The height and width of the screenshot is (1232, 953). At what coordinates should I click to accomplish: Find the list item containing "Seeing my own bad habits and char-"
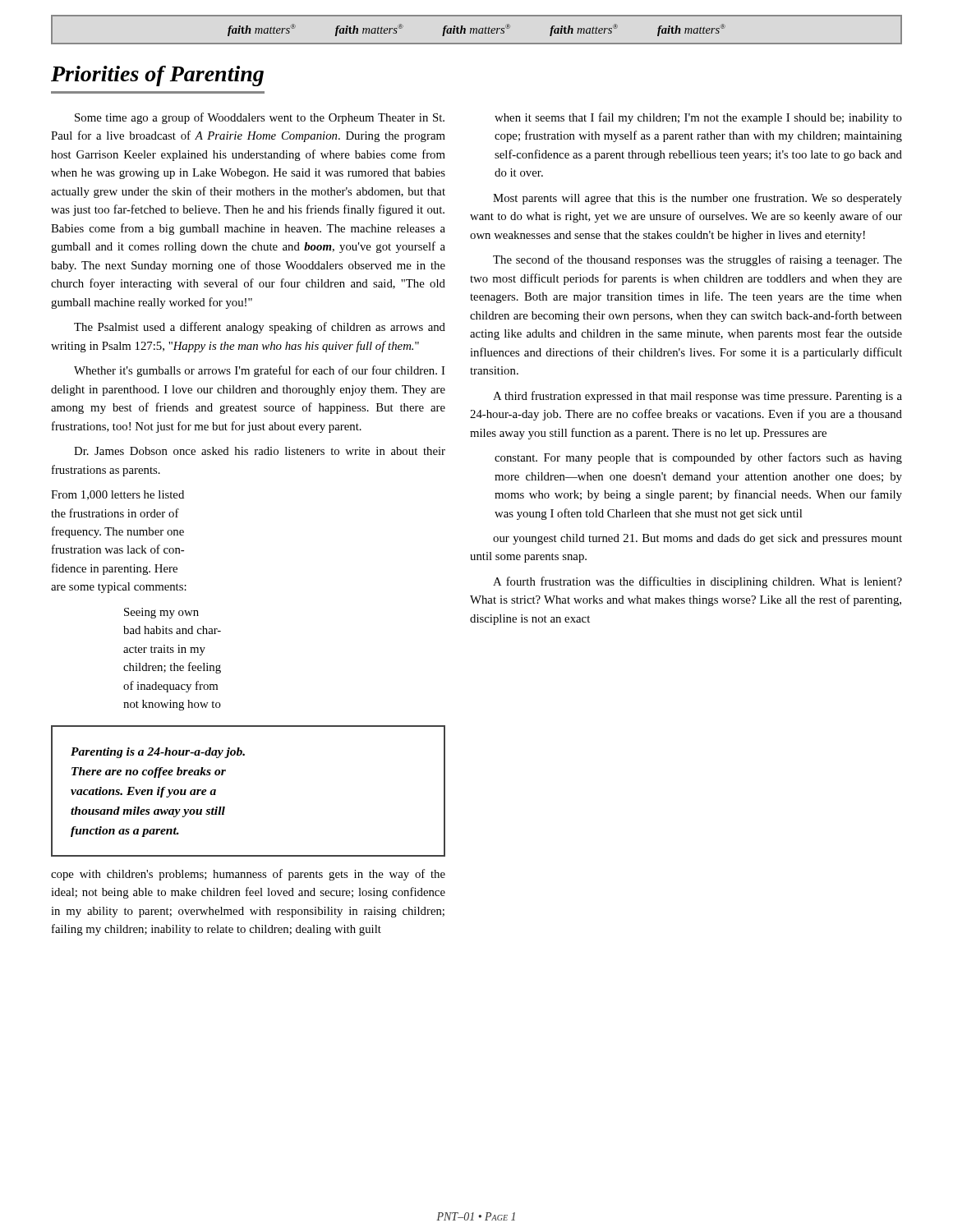click(x=172, y=658)
